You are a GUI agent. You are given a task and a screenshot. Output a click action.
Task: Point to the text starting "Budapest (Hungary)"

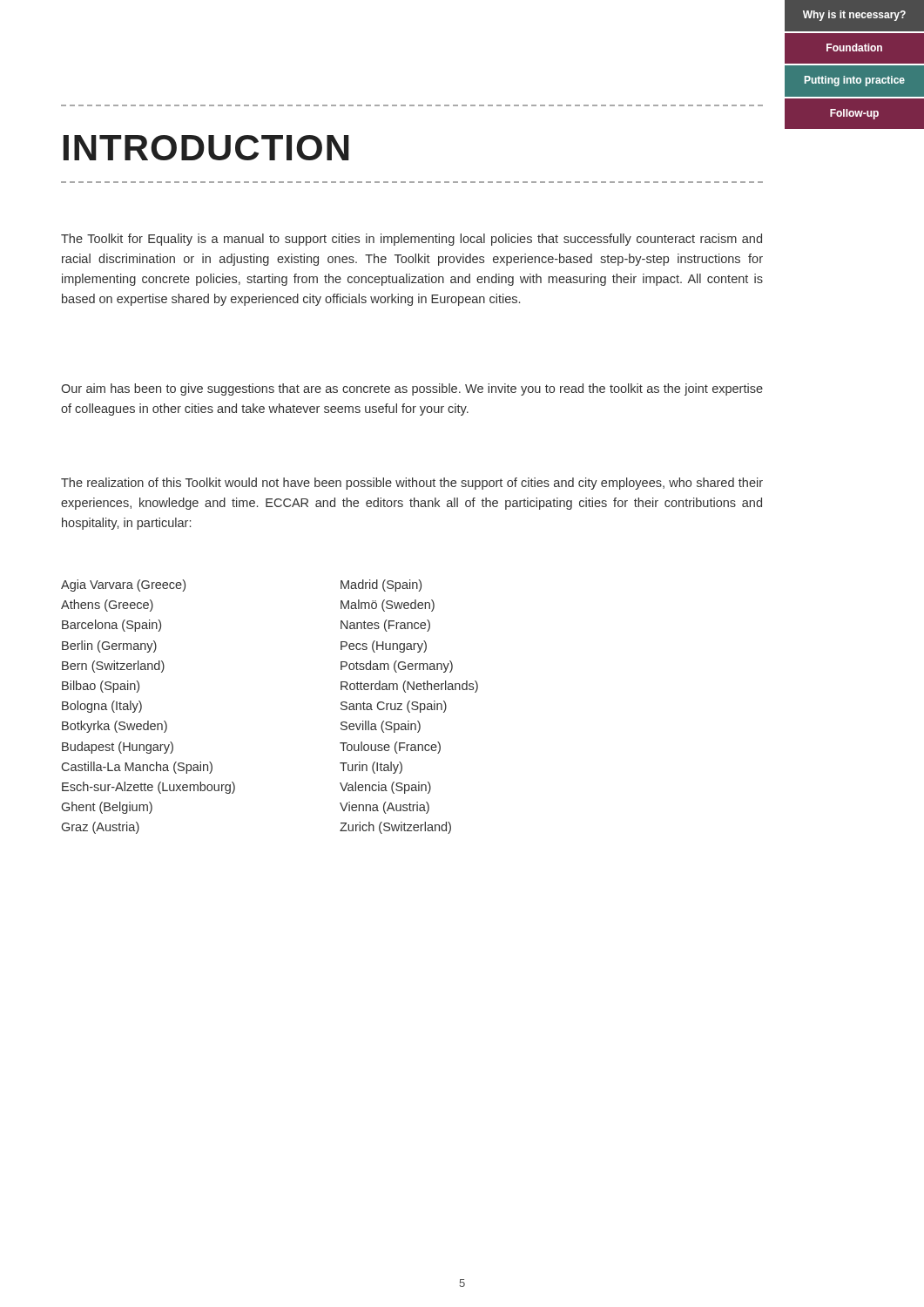(117, 746)
